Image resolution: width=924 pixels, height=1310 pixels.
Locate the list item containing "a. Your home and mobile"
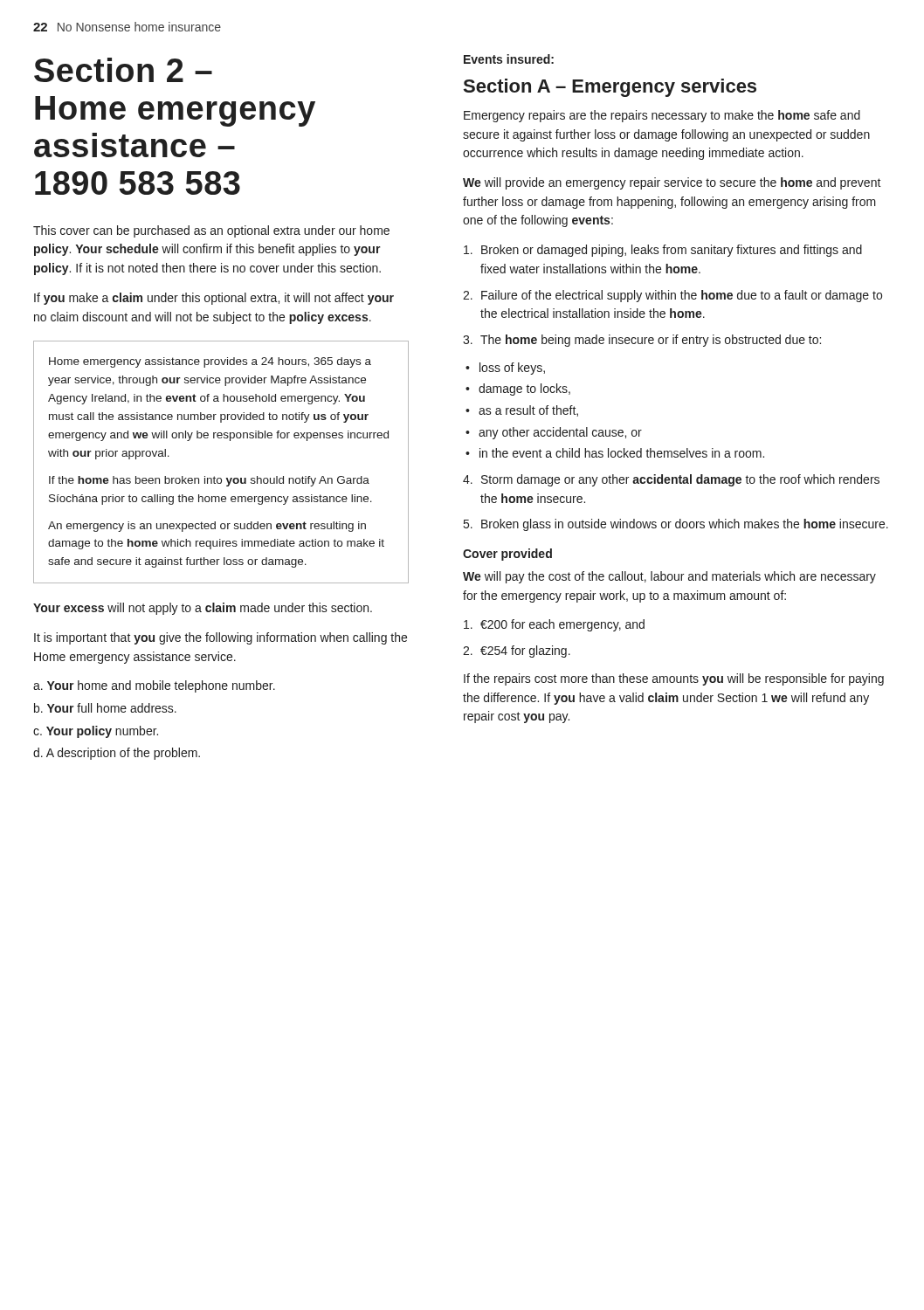point(154,686)
